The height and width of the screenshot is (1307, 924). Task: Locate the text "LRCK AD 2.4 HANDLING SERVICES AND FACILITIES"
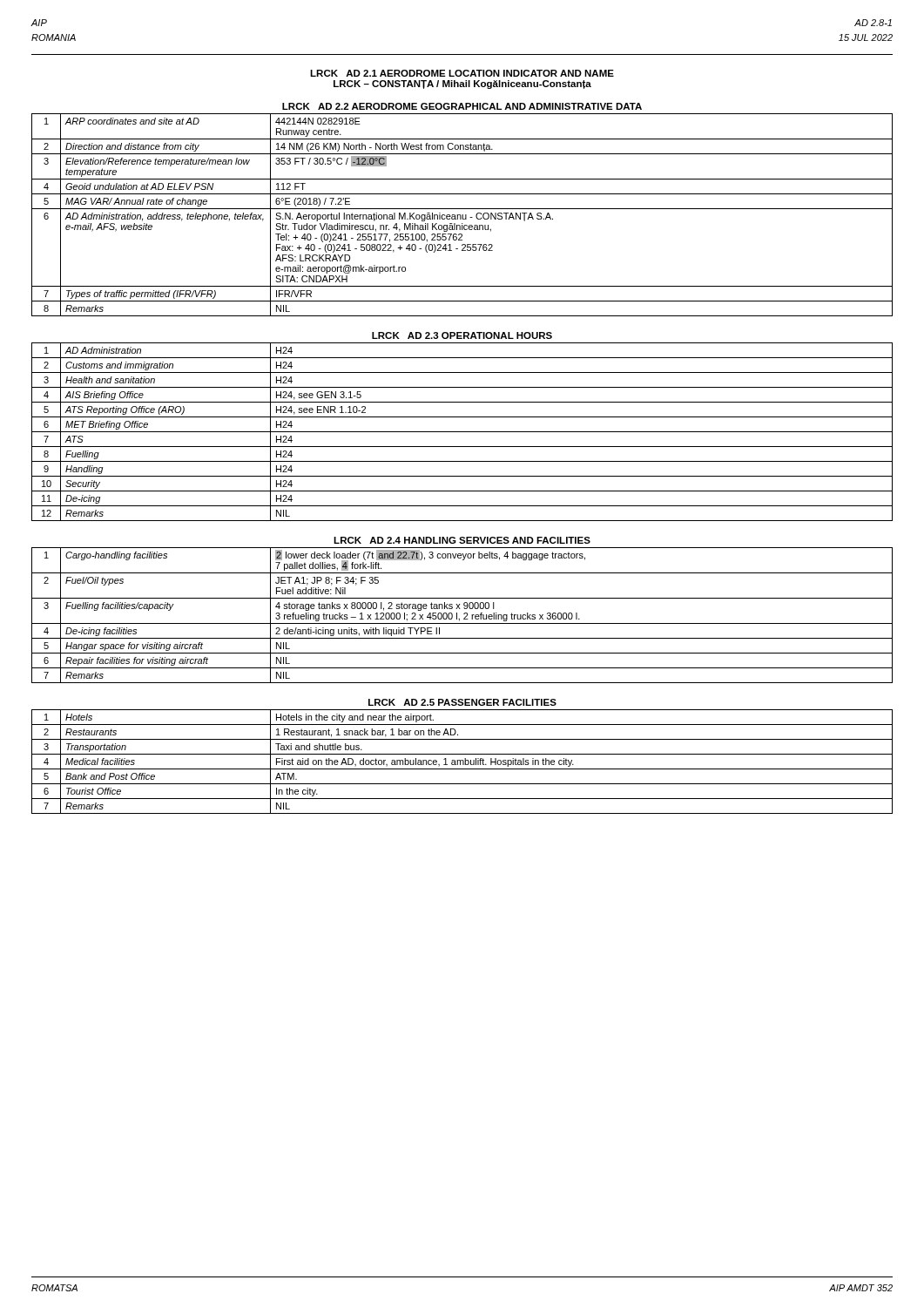462,540
